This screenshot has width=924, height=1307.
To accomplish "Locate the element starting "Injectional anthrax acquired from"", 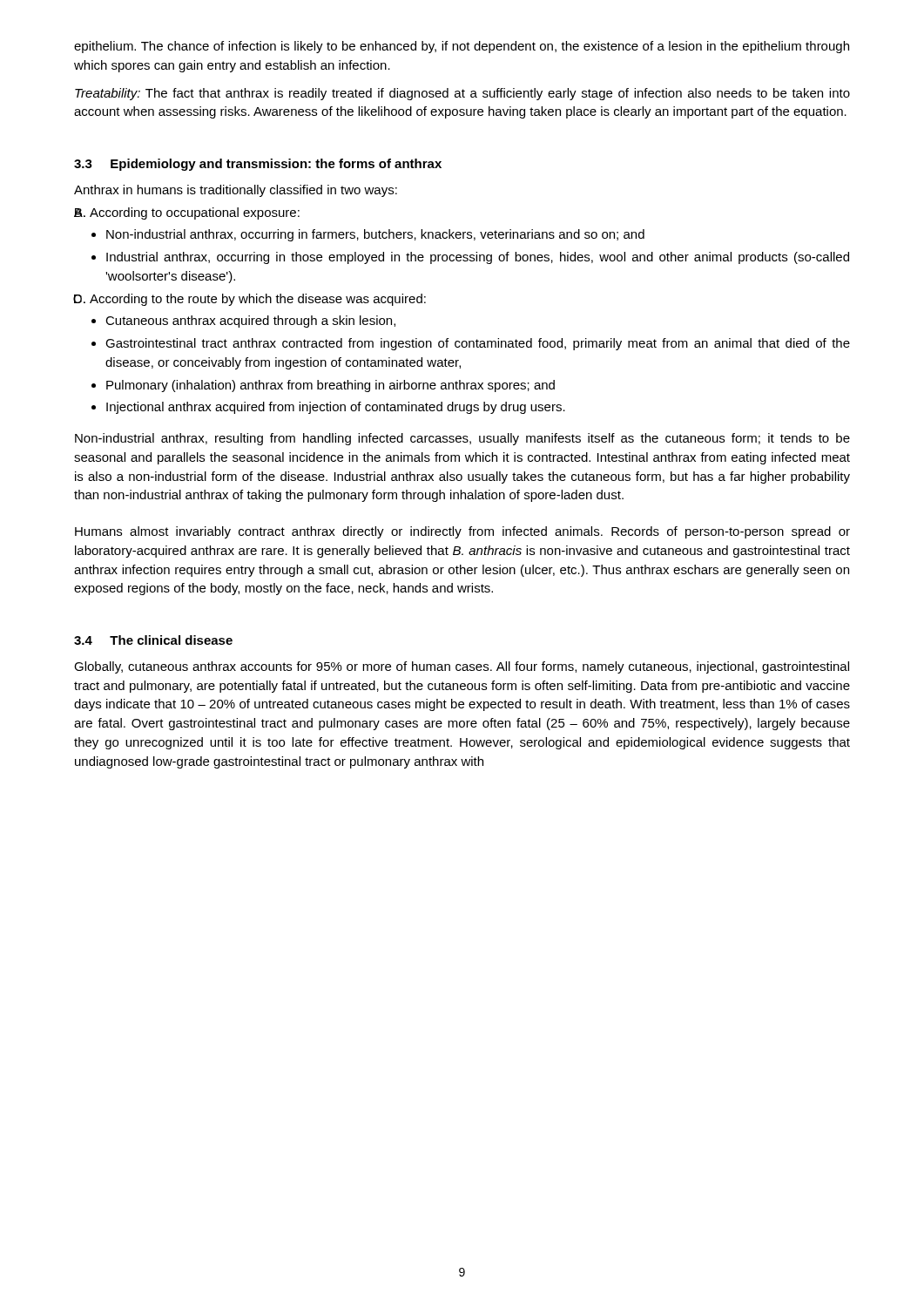I will (478, 407).
